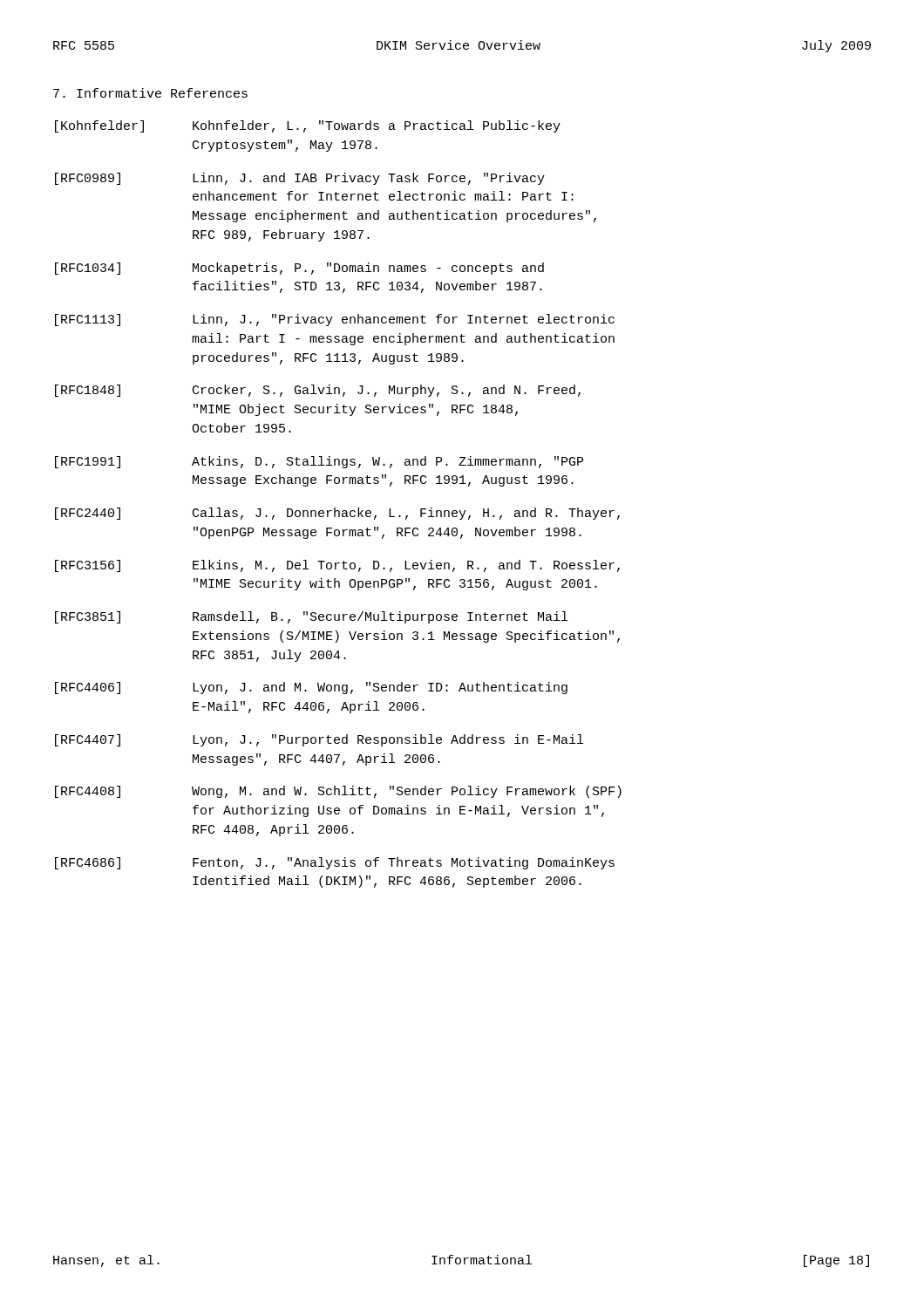Find the text starting "[RFC1034] Mockapetris, P., "Domain"
Screen dimensions: 1308x924
pos(462,278)
